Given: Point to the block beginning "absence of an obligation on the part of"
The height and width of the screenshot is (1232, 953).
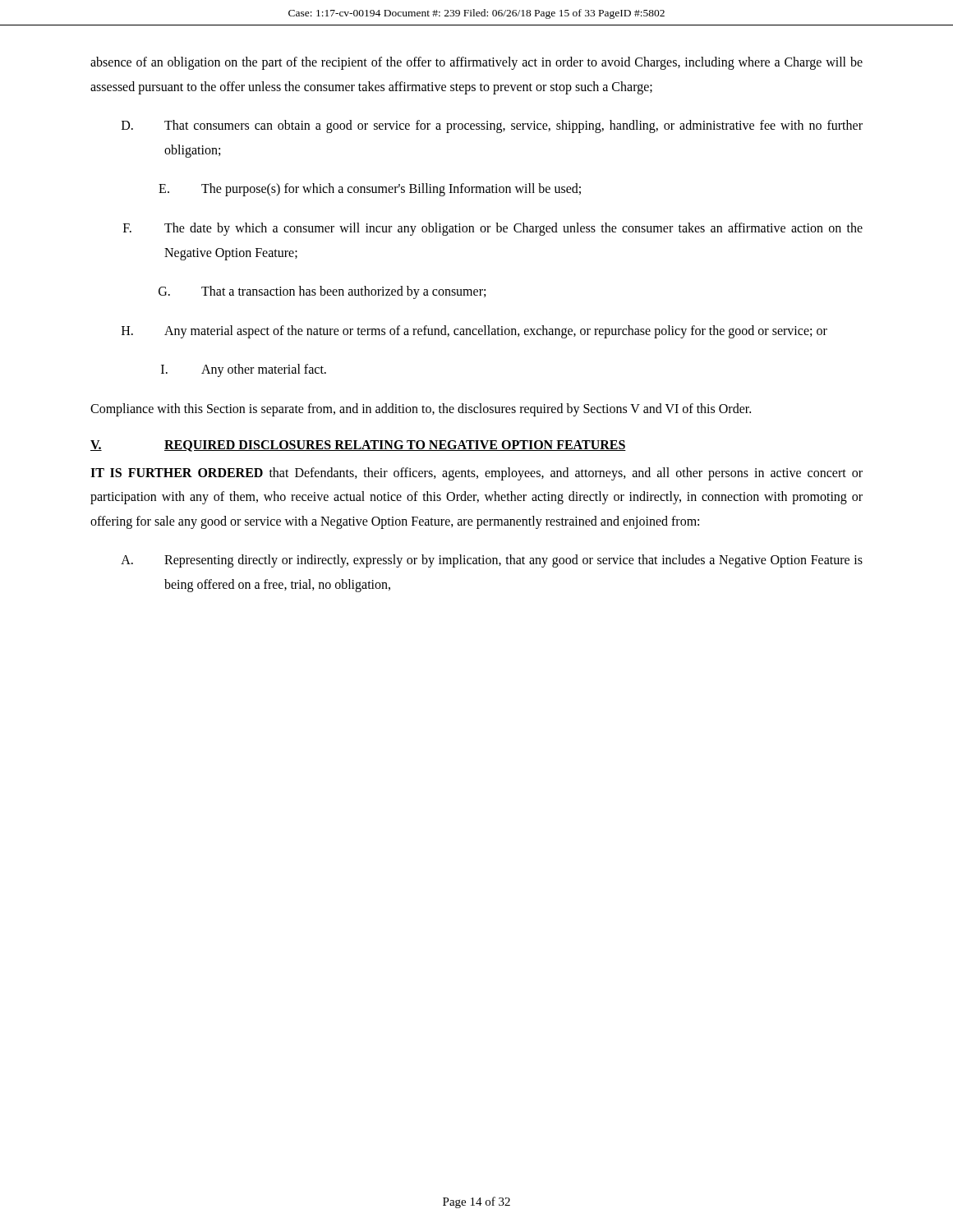Looking at the screenshot, I should click(x=476, y=74).
